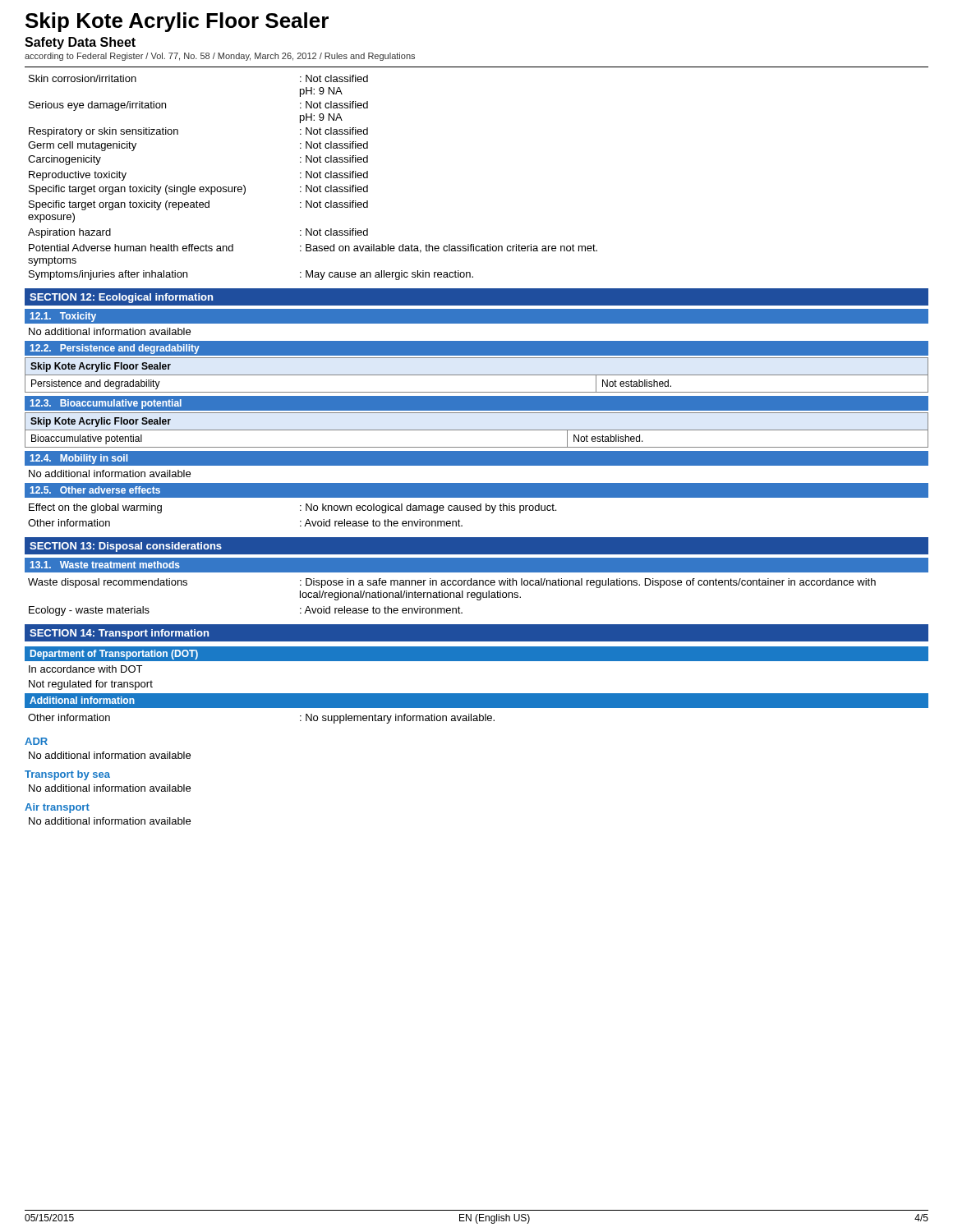
Task: Point to "Other information : No supplementary information available."
Action: click(476, 717)
